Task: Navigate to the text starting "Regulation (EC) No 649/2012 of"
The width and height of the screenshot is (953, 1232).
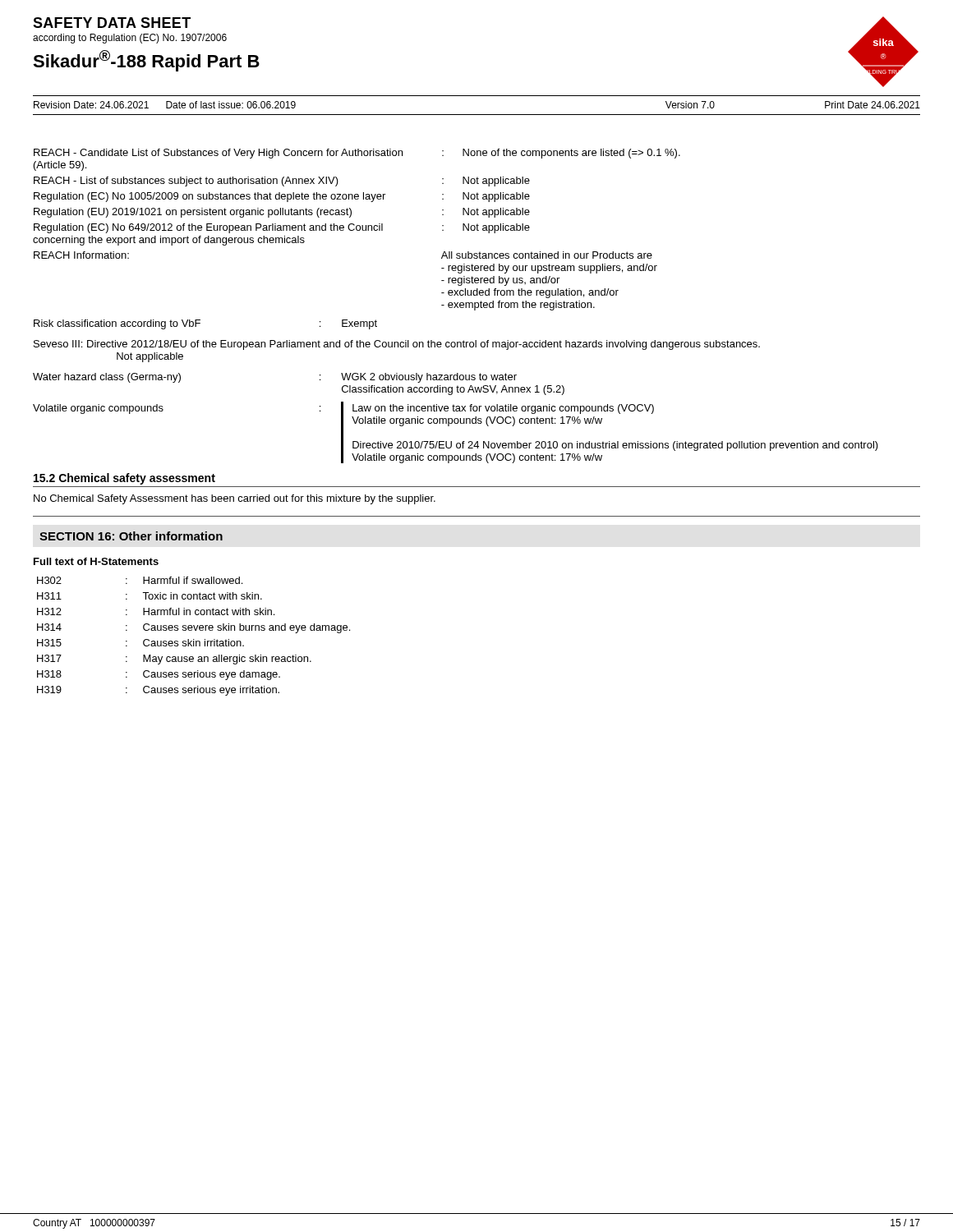Action: coord(476,233)
